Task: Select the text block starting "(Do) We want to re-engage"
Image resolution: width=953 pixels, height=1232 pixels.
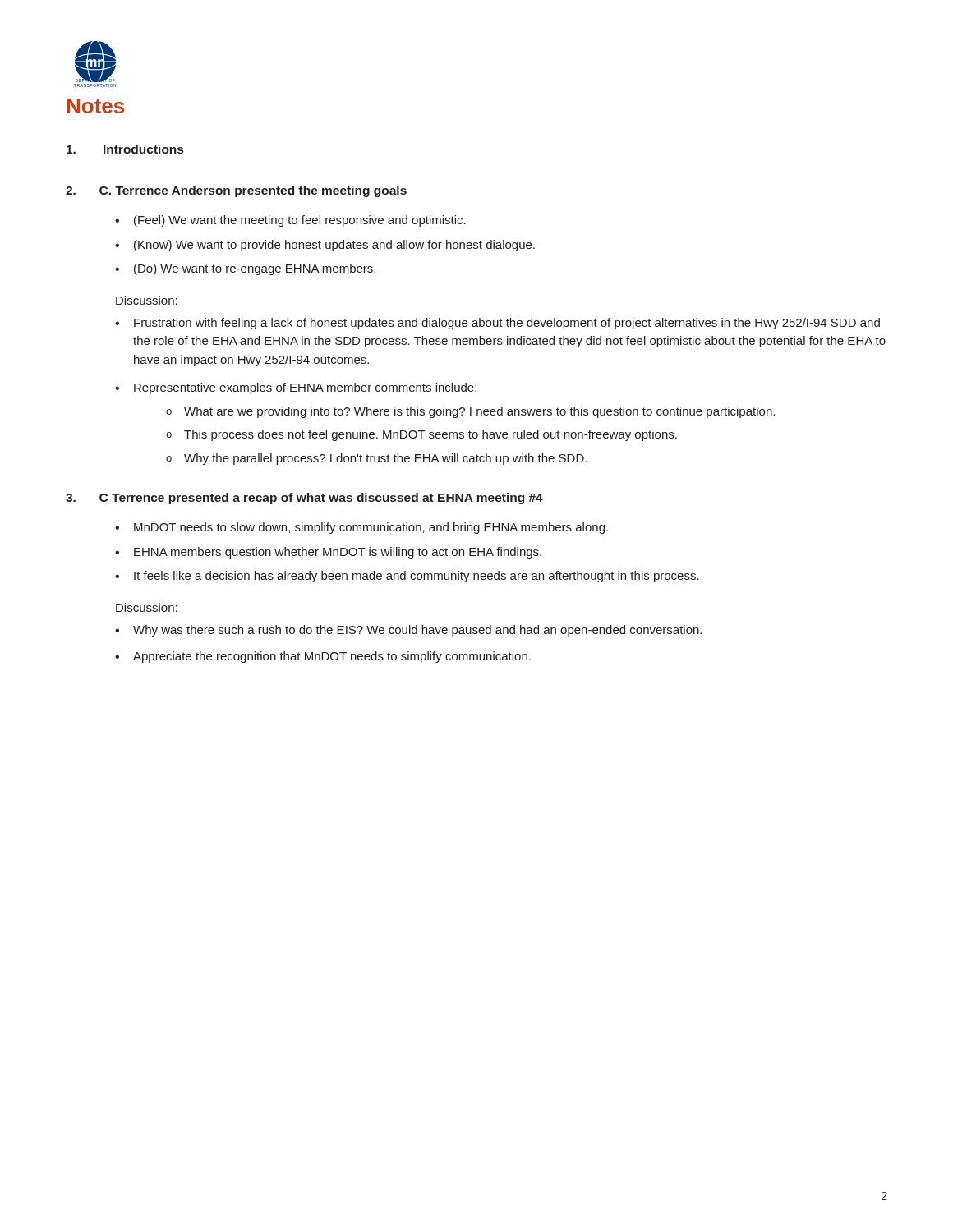Action: tap(255, 268)
